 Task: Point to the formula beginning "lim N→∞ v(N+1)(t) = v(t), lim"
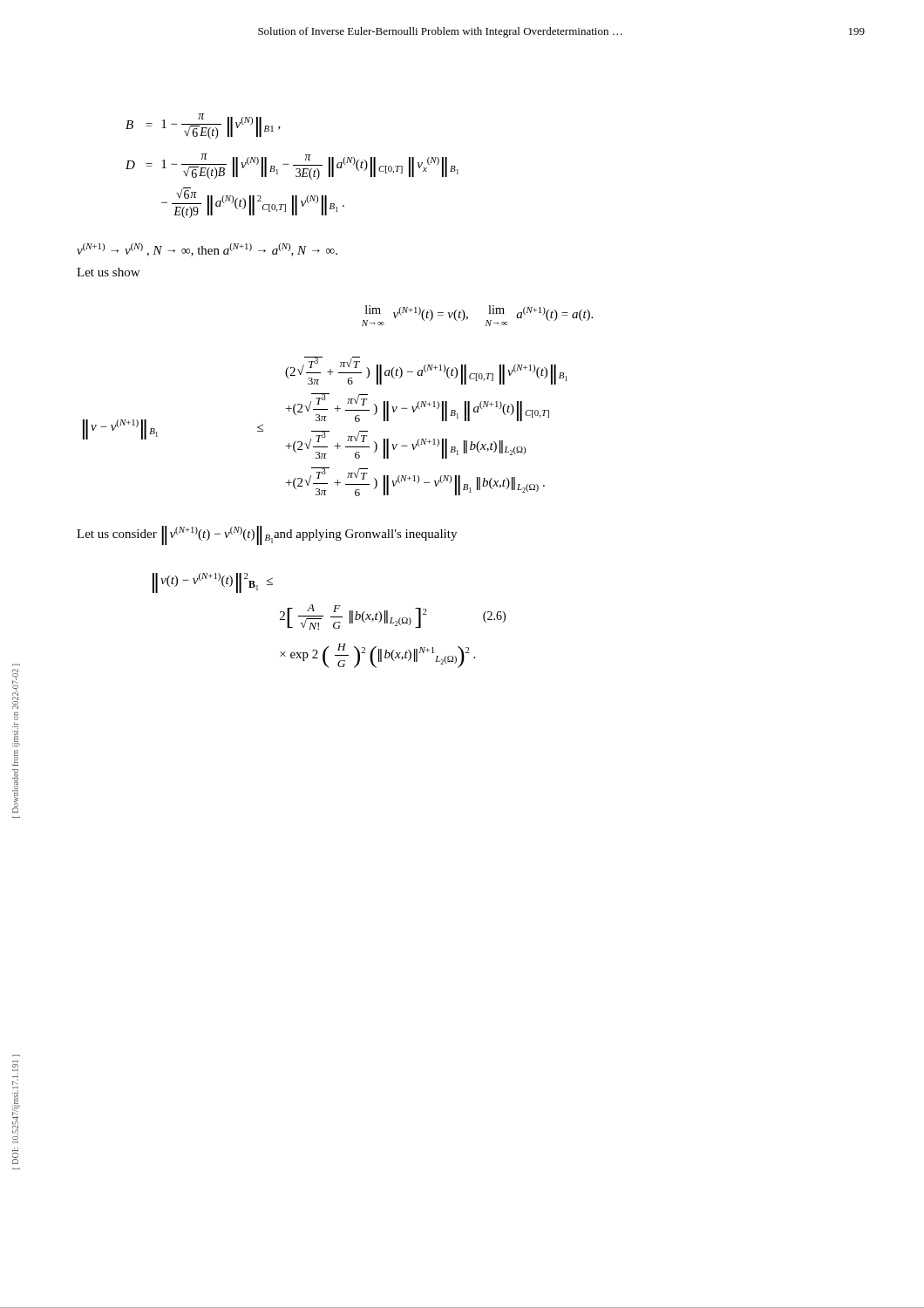click(x=478, y=315)
